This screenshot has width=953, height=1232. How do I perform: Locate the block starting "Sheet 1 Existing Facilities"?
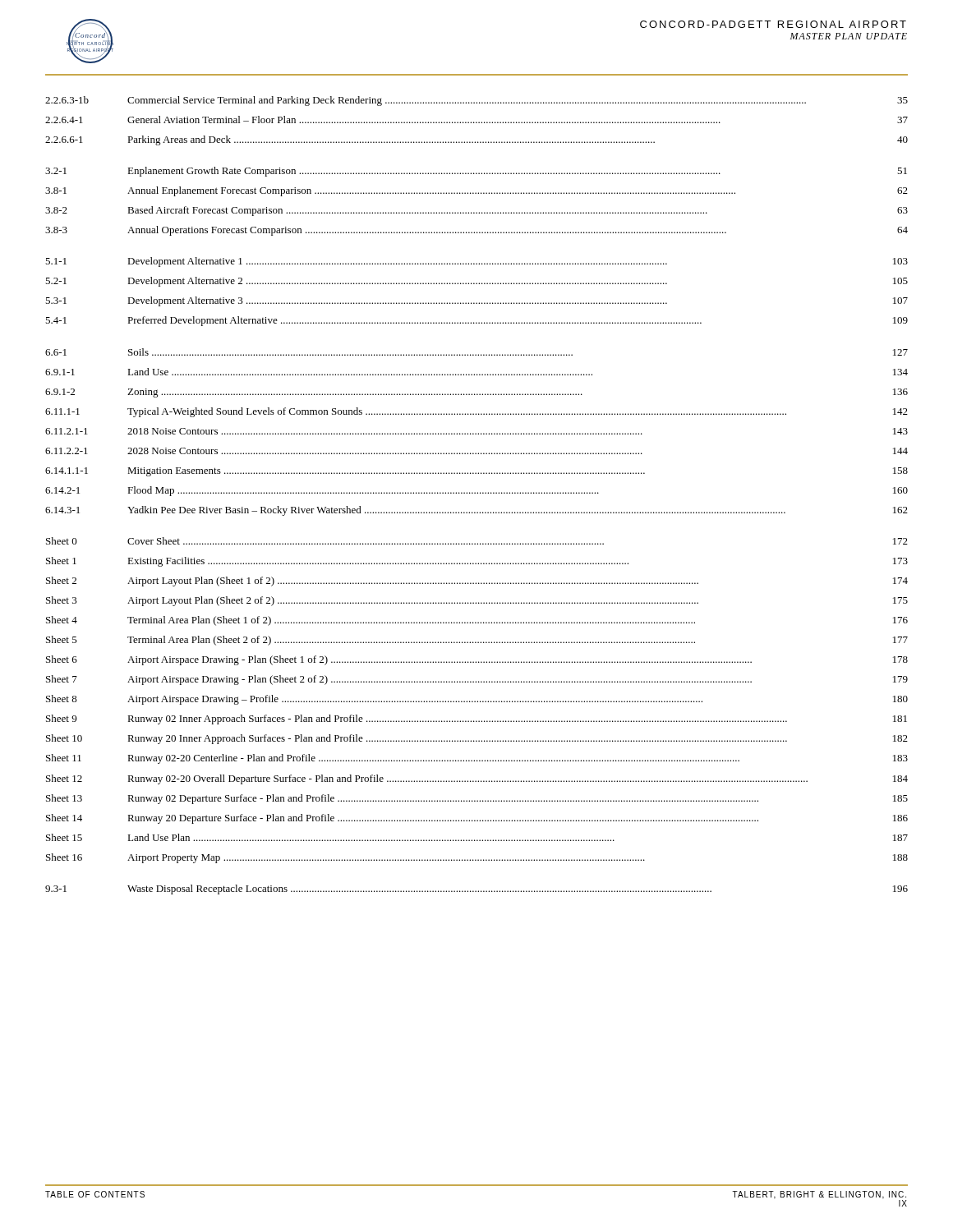coord(476,561)
